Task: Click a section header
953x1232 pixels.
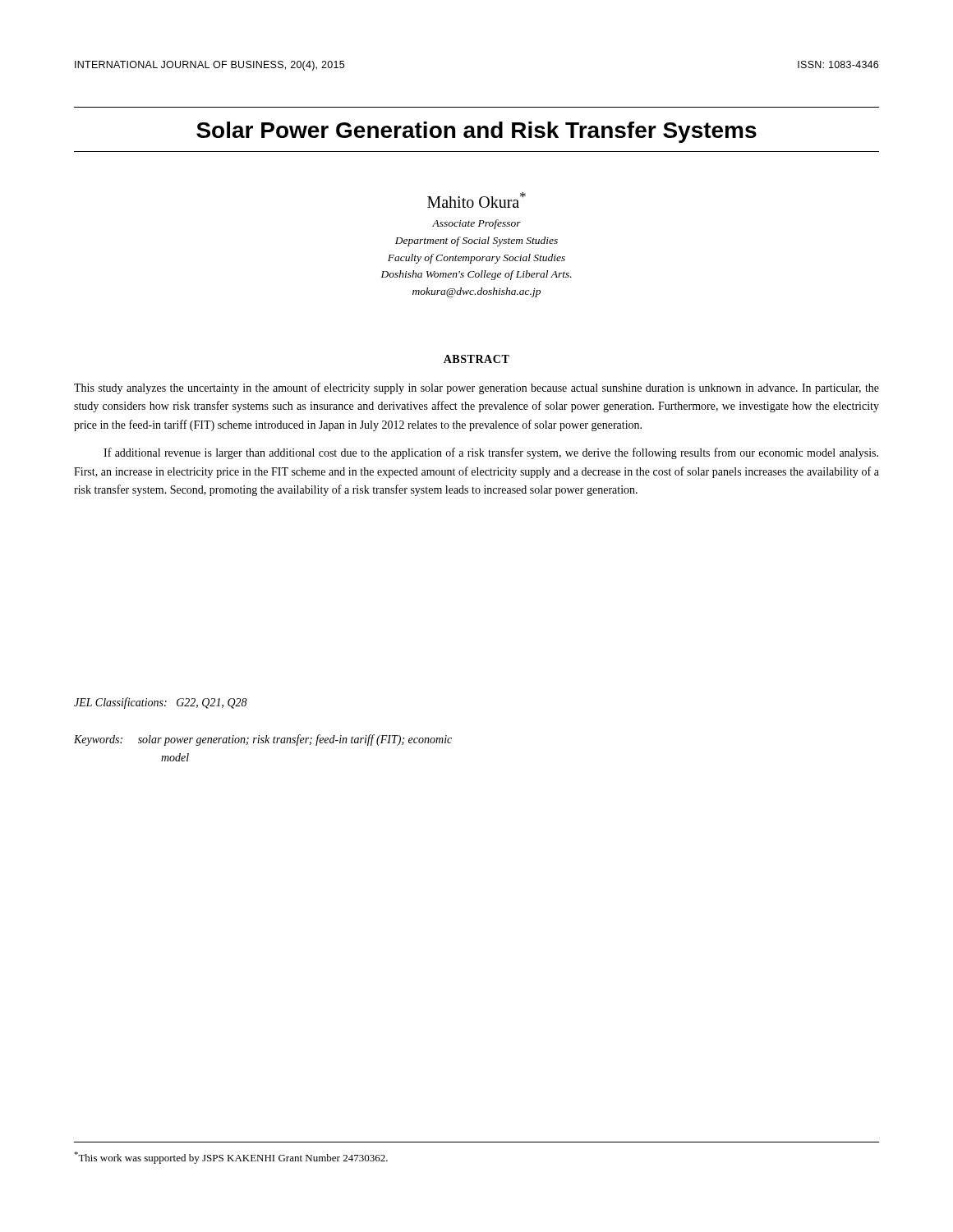Action: [x=476, y=359]
